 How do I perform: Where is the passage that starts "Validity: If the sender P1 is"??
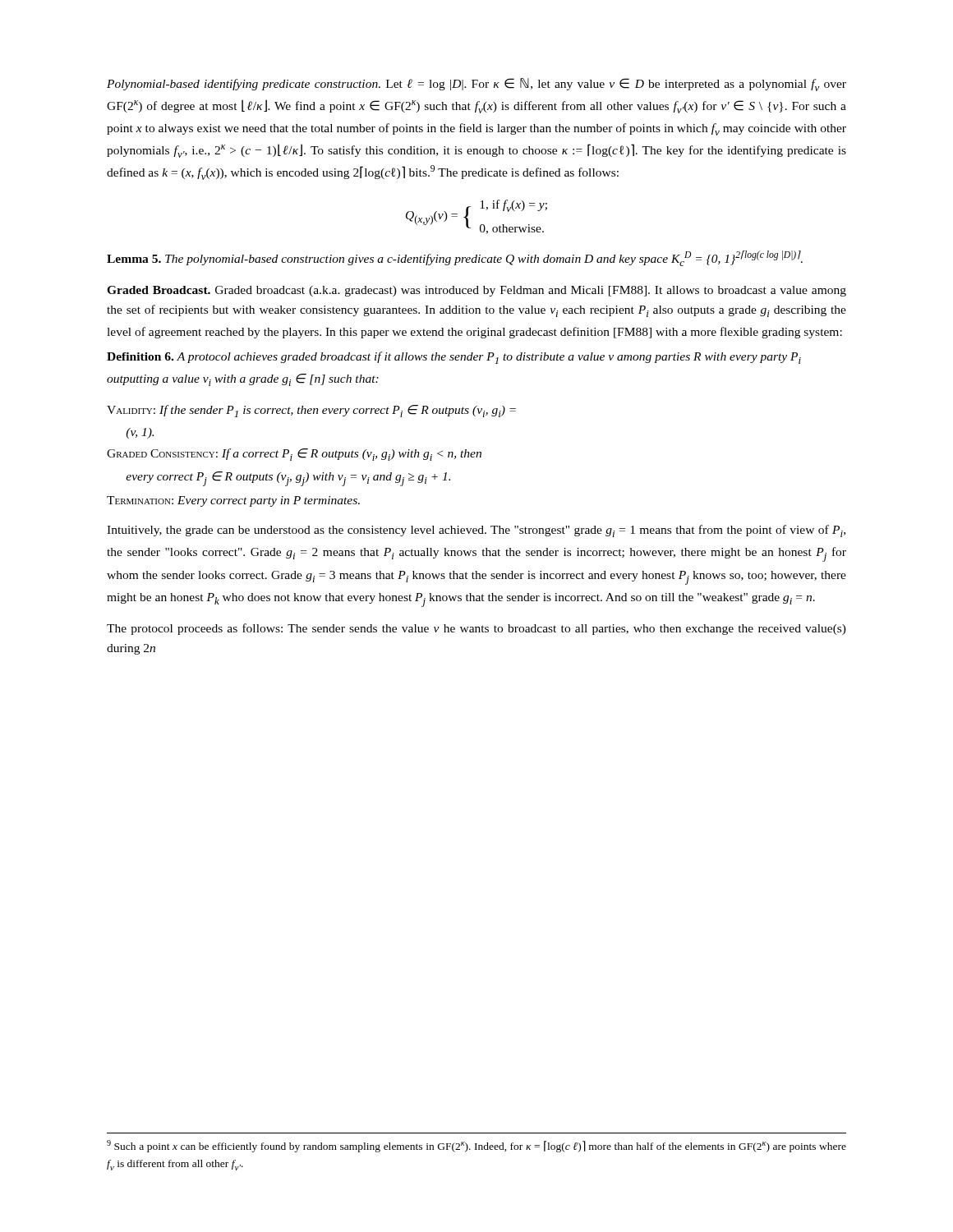click(x=476, y=421)
